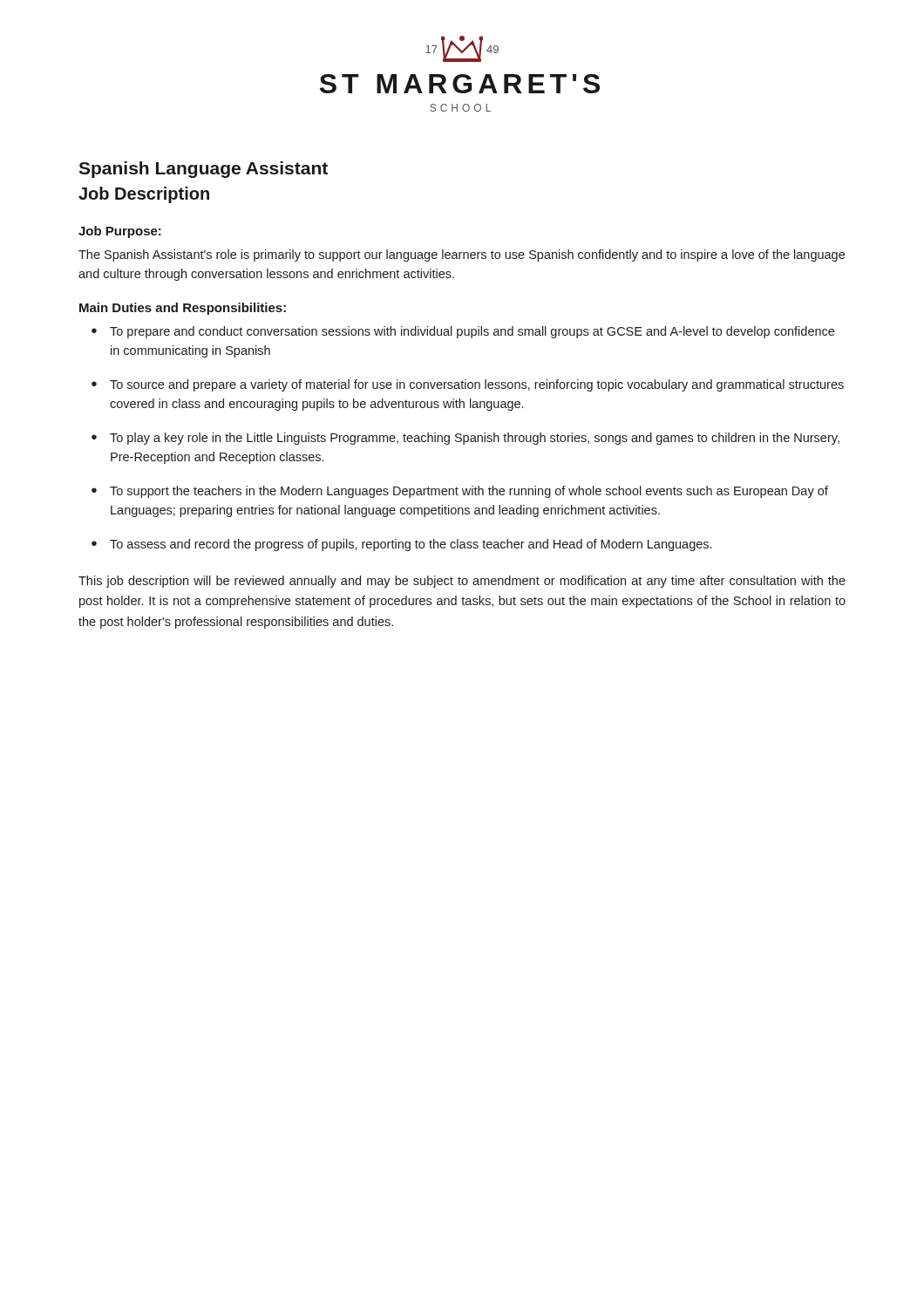Click on the list item with the text "To assess and record"

[411, 544]
